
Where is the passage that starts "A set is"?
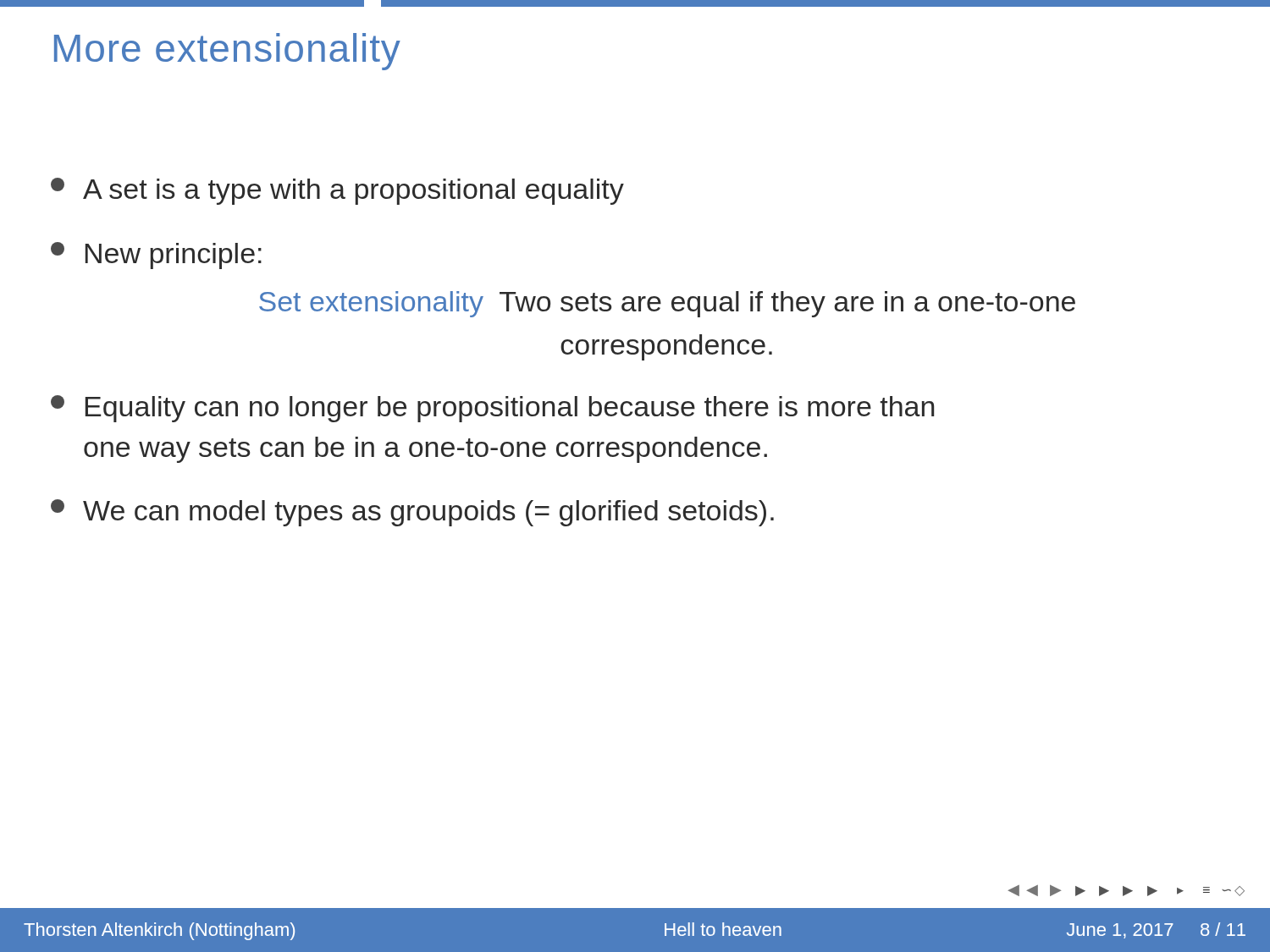tap(337, 189)
